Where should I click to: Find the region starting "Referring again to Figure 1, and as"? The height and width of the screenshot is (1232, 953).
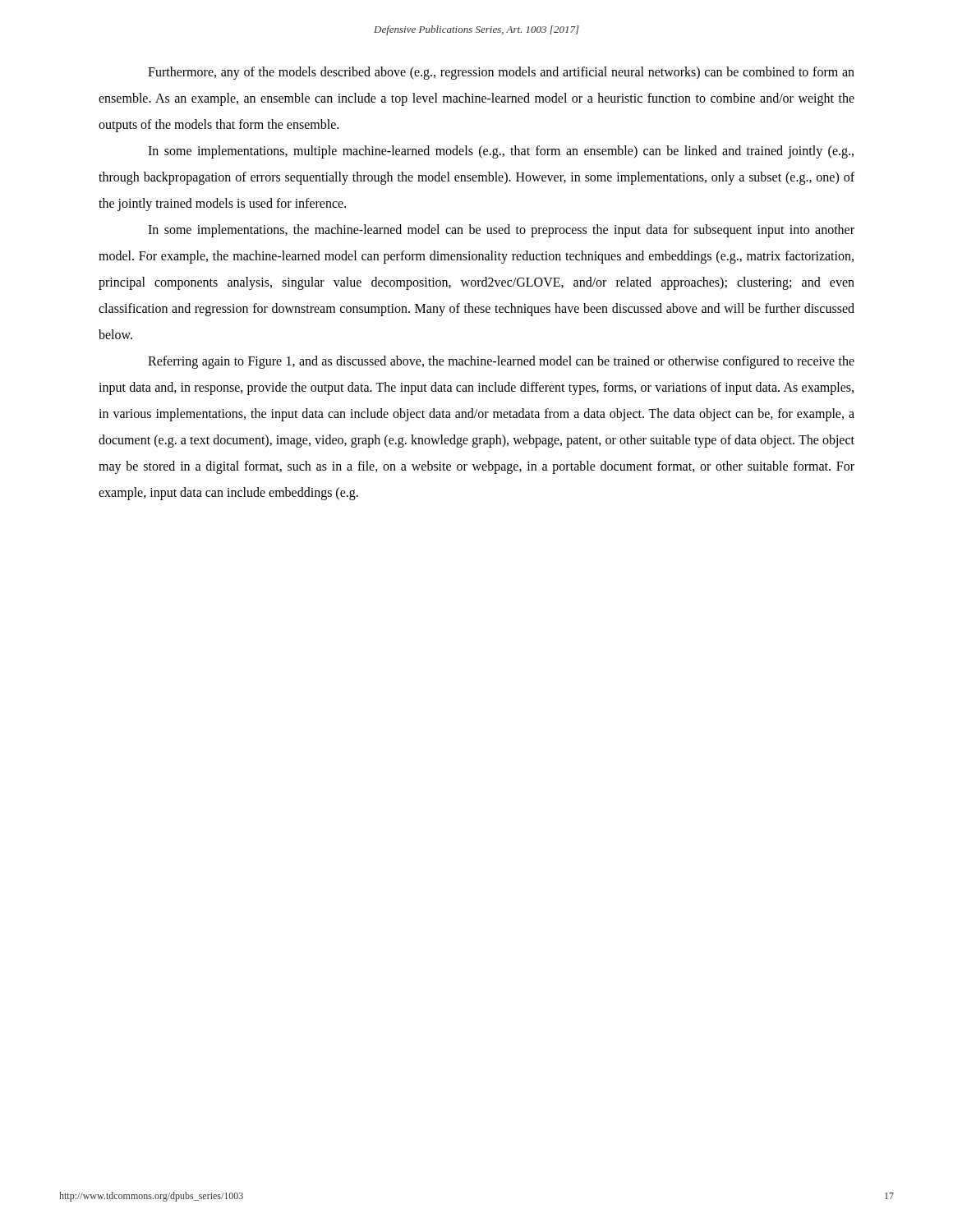pyautogui.click(x=476, y=427)
